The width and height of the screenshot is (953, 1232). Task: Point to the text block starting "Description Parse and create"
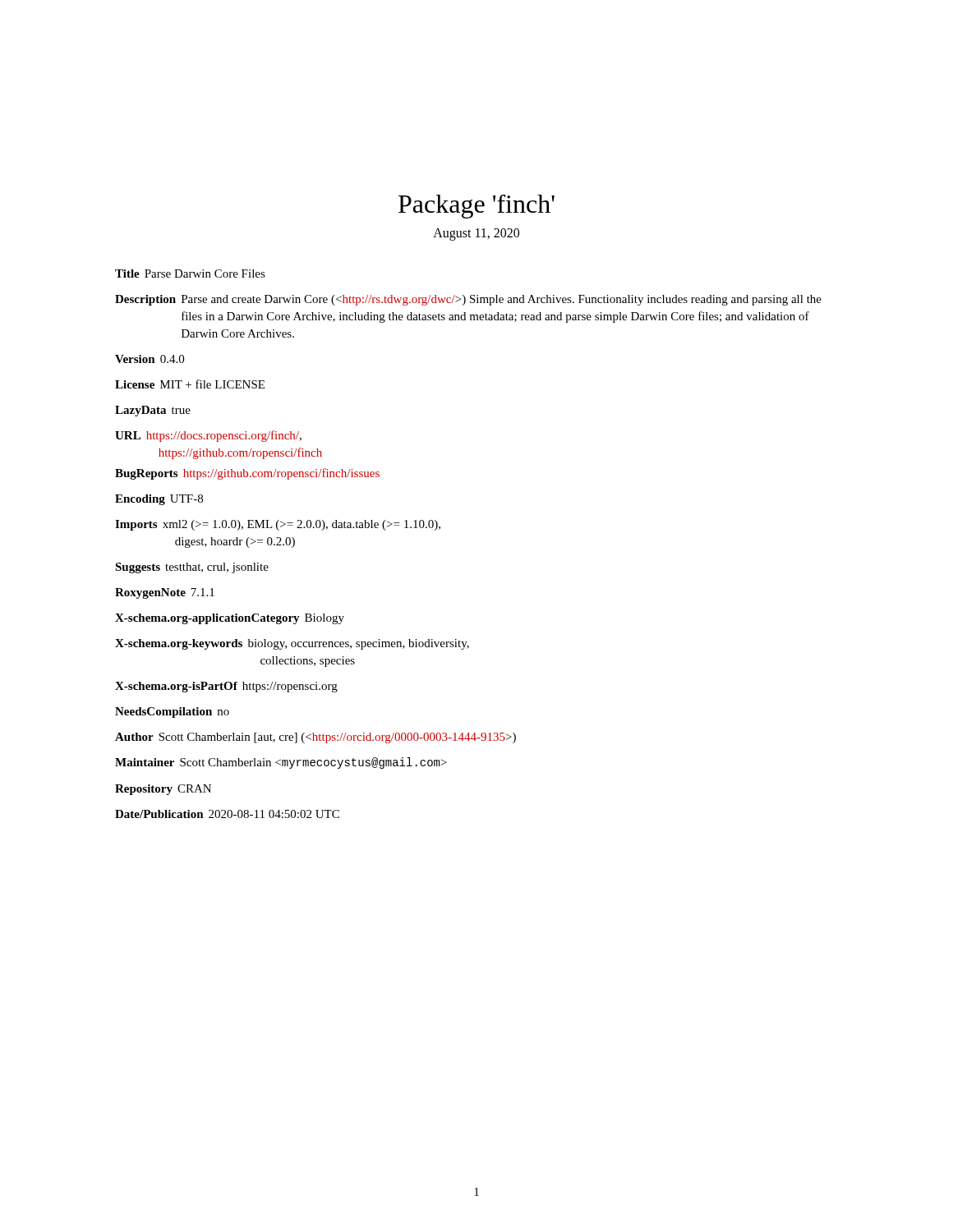(476, 317)
